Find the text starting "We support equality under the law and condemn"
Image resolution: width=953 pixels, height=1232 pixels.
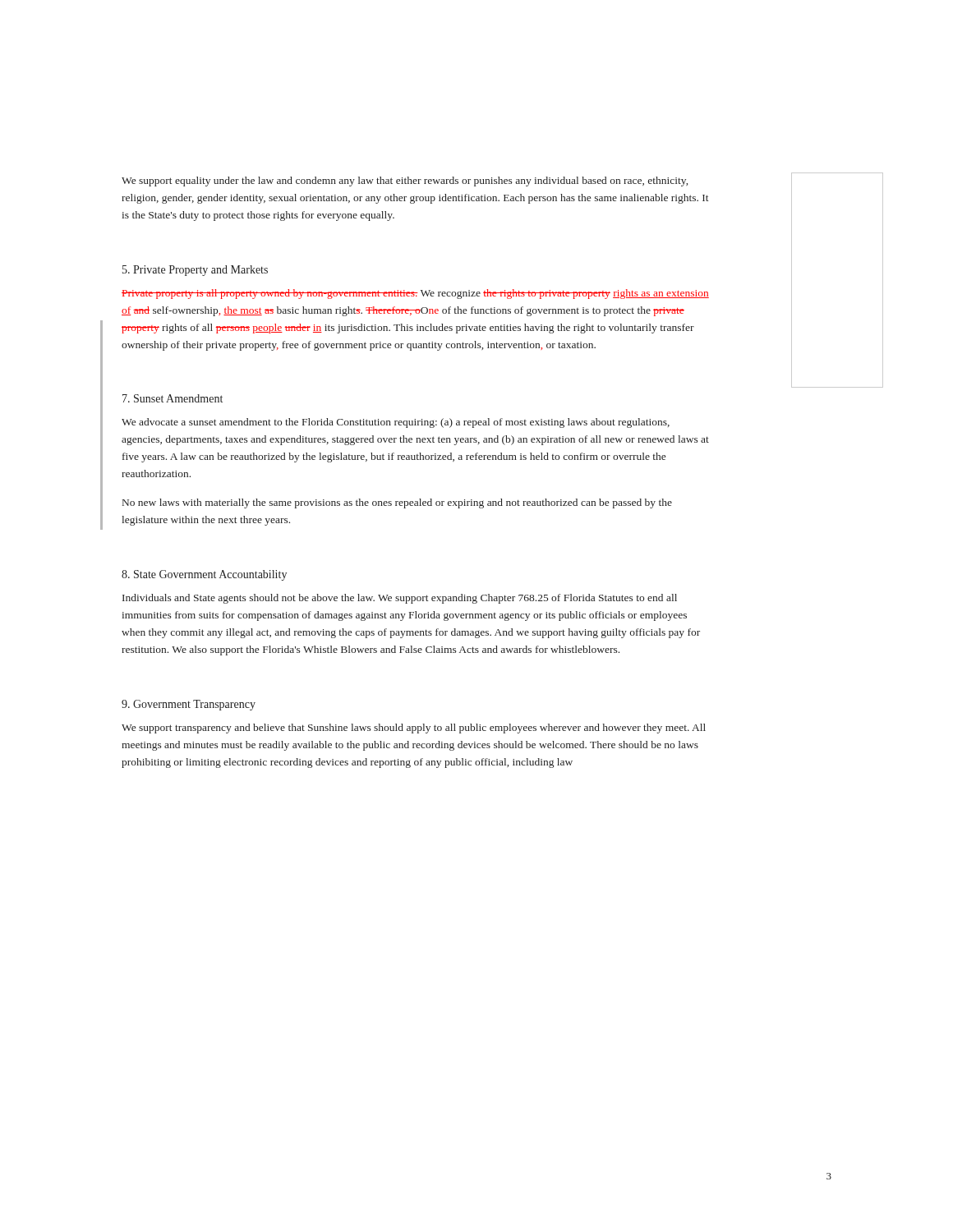(415, 197)
